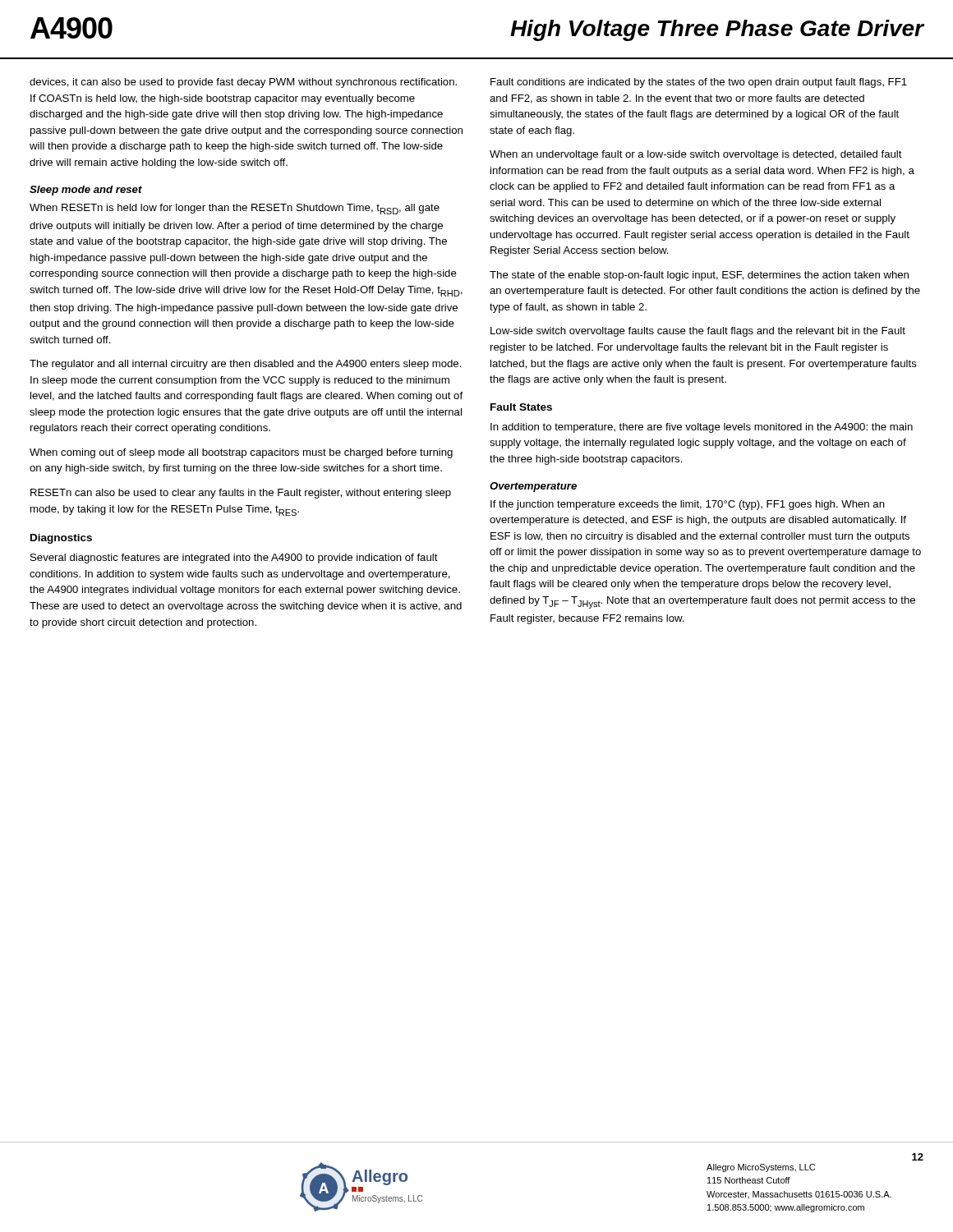Locate the passage starting "RESETn can also be"

[x=246, y=502]
